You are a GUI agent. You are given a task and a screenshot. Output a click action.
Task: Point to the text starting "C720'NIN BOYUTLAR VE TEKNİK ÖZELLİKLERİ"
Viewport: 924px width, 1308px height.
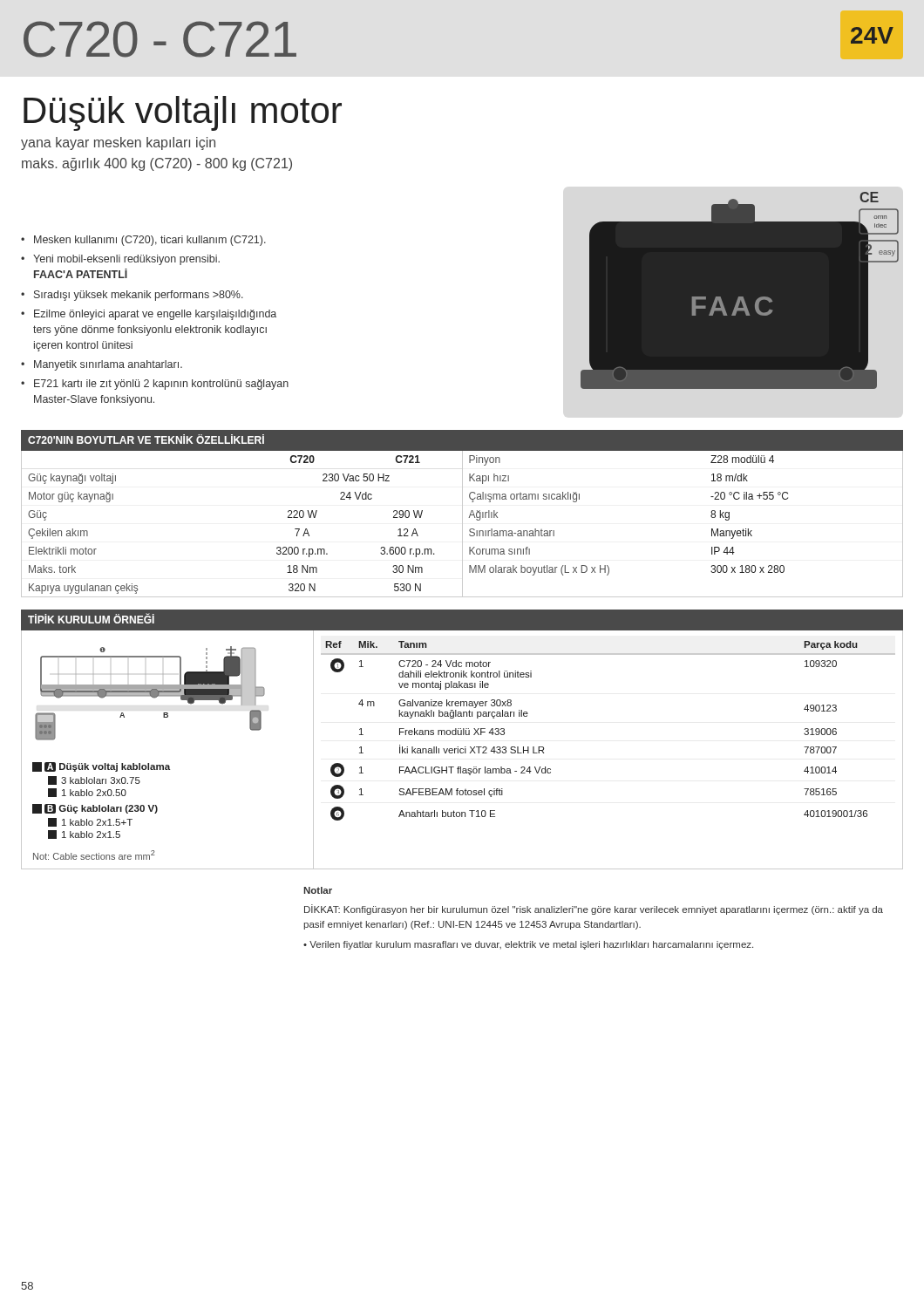tap(462, 441)
